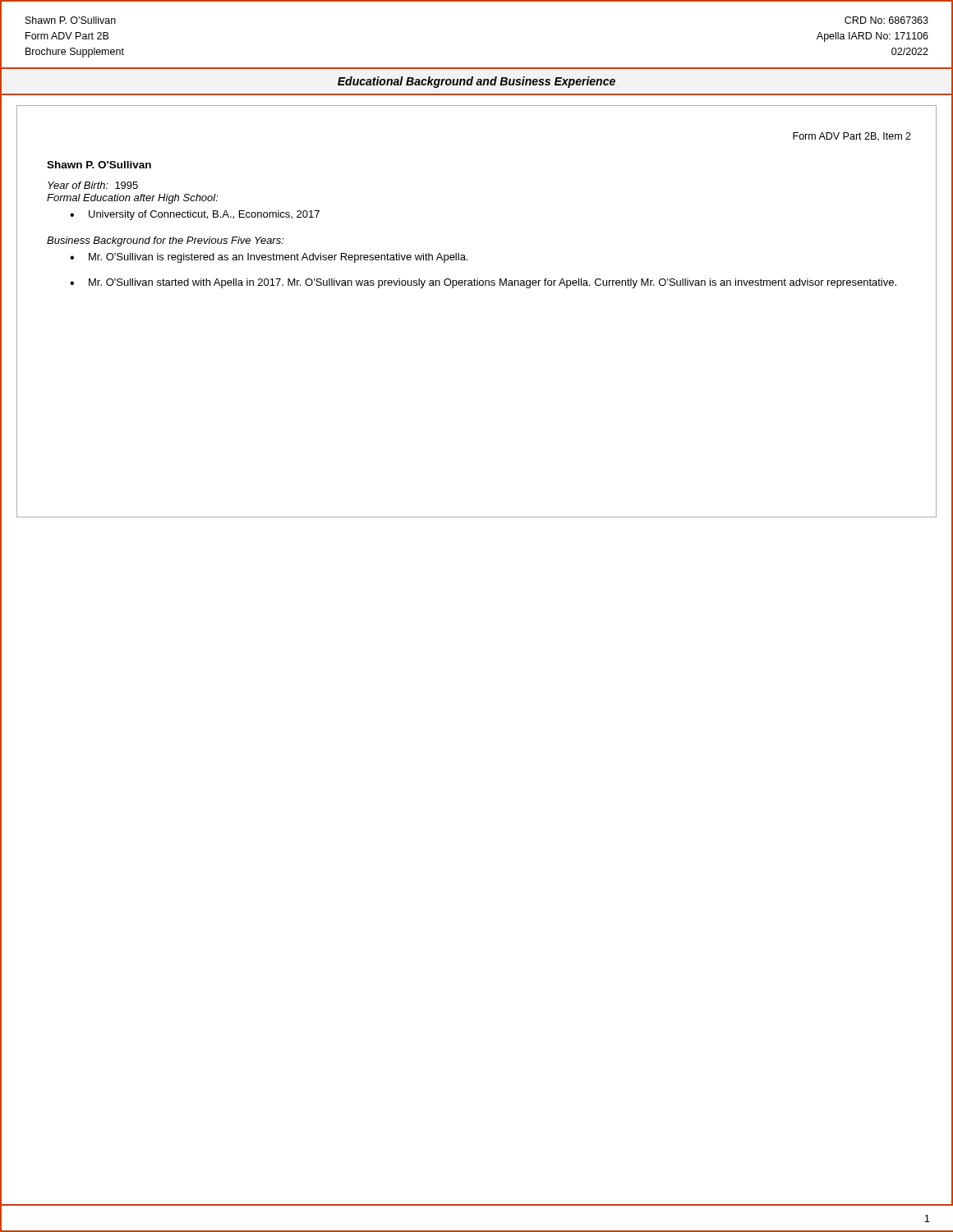Point to the block beginning "• University of Connecticut, B.A.,"
953x1232 pixels.
tap(195, 215)
